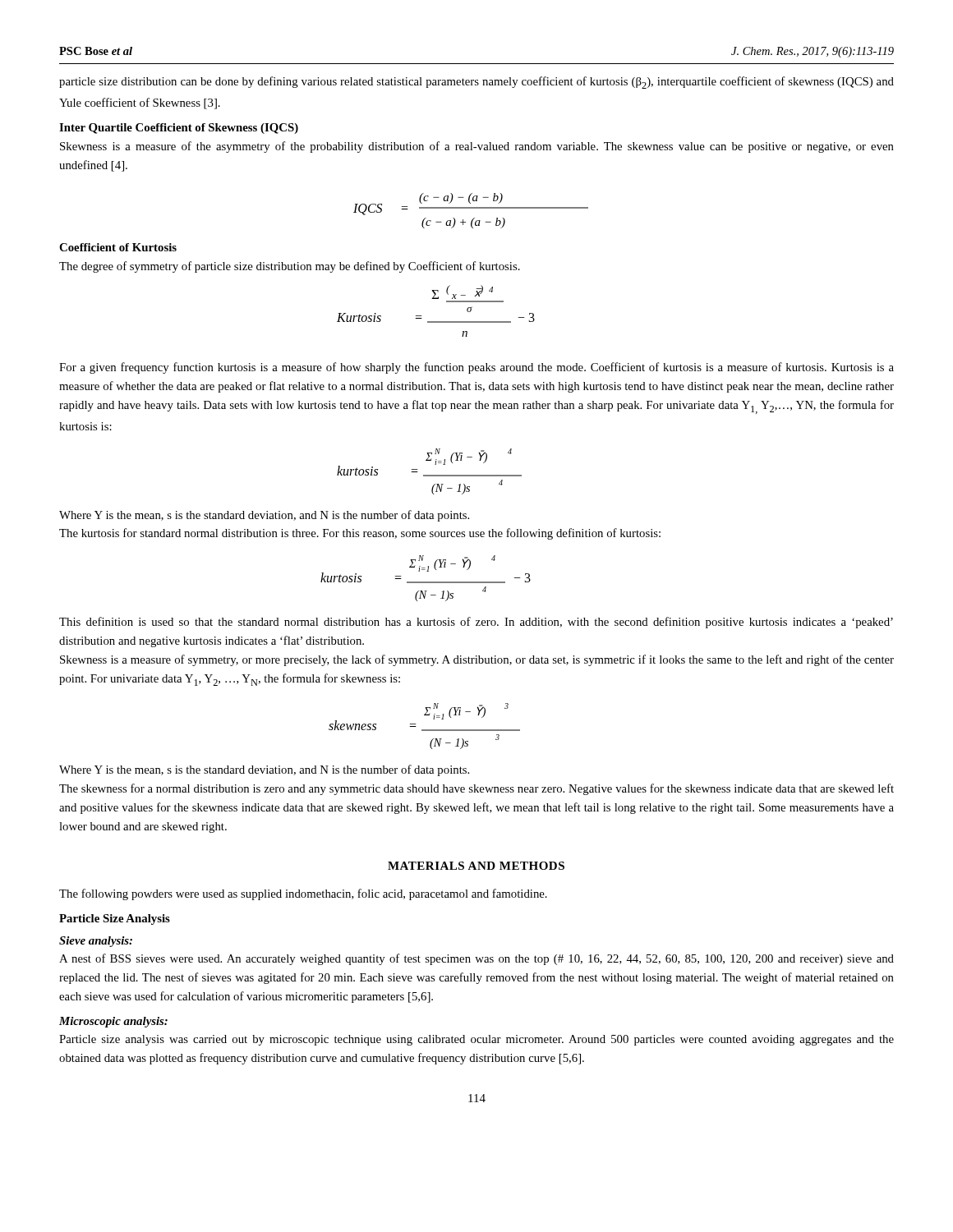Click on the region starting "For a given frequency function"

476,396
